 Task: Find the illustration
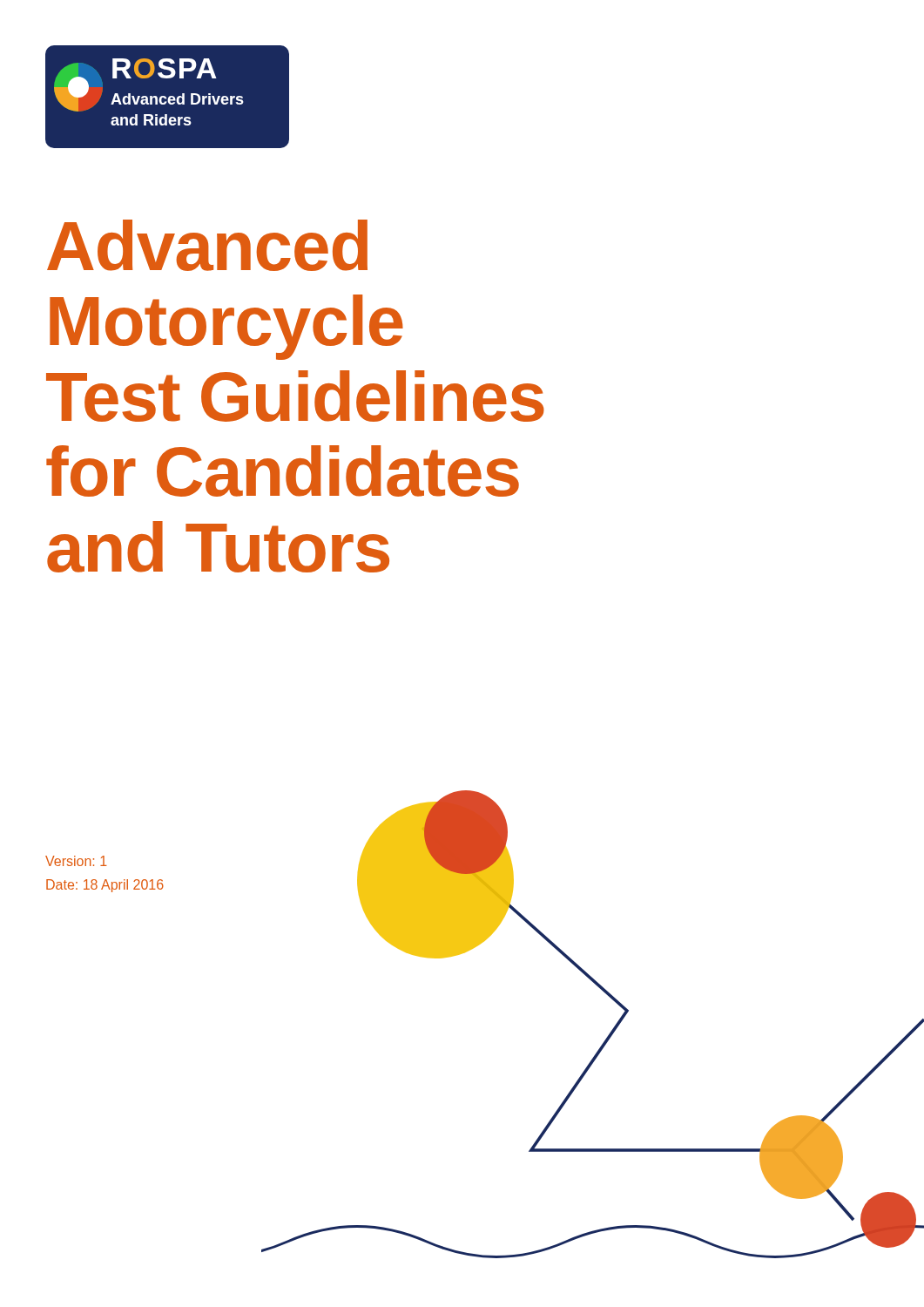coord(593,1041)
